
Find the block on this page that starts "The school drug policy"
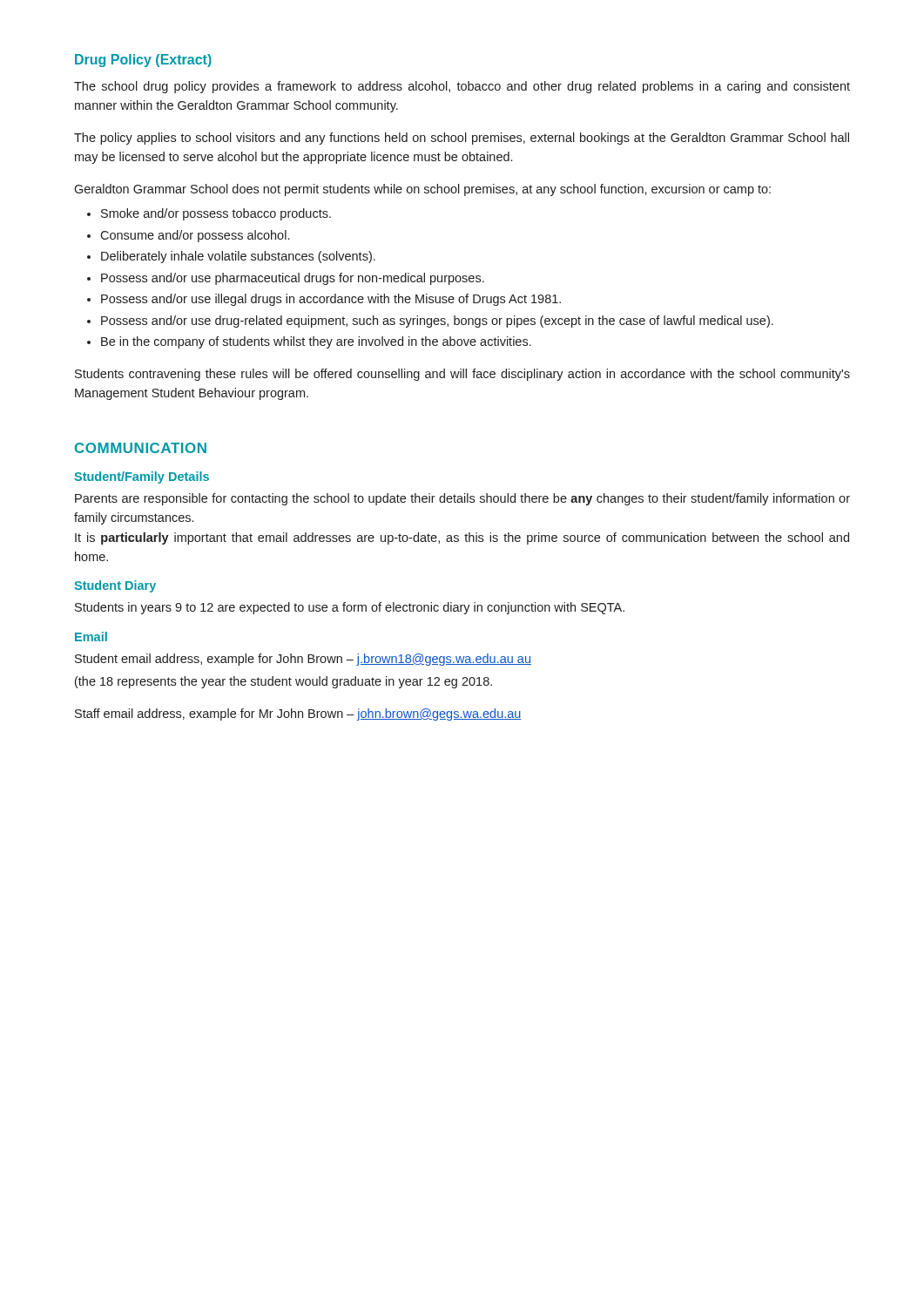(x=462, y=96)
